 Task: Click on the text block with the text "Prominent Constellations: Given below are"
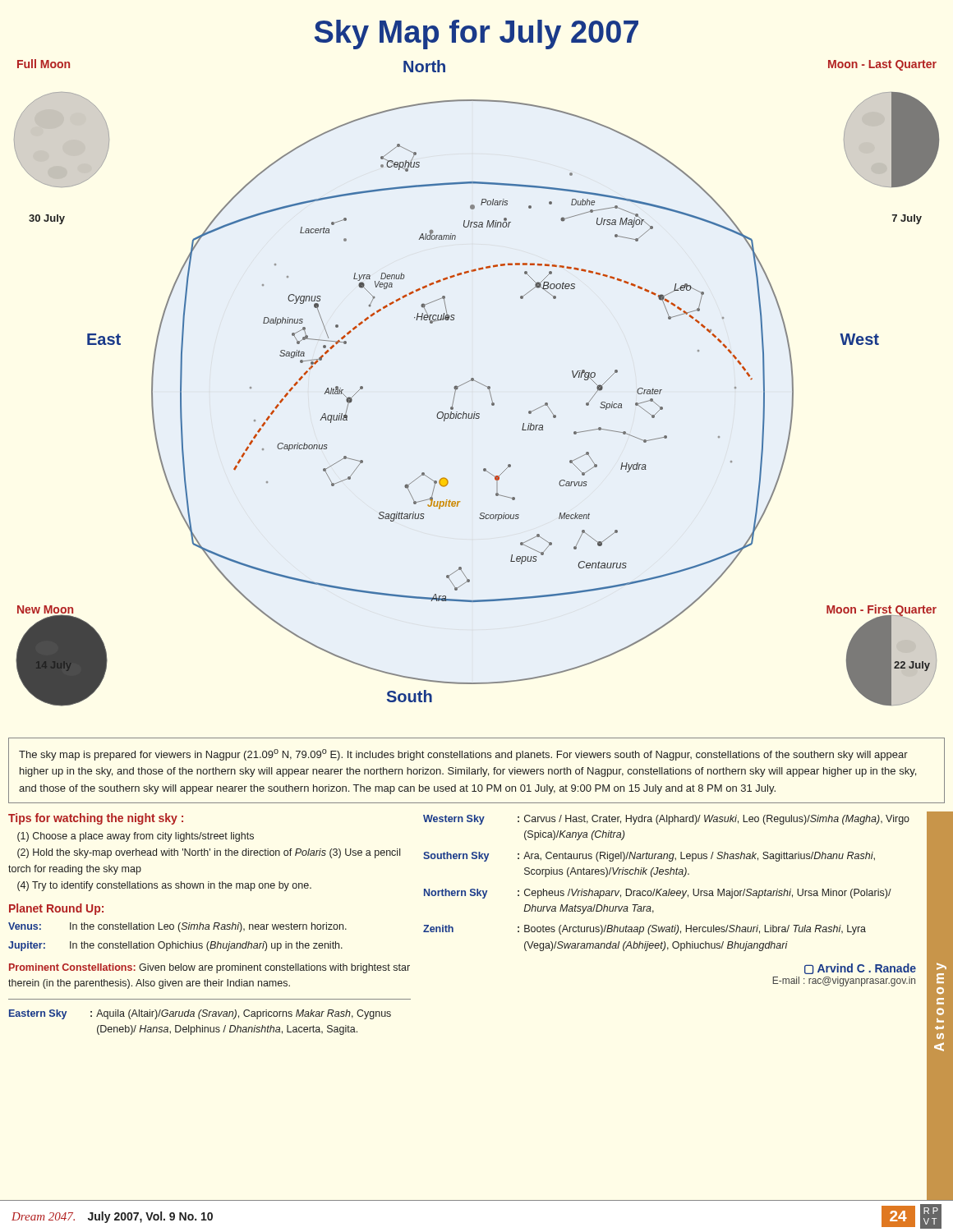click(209, 975)
